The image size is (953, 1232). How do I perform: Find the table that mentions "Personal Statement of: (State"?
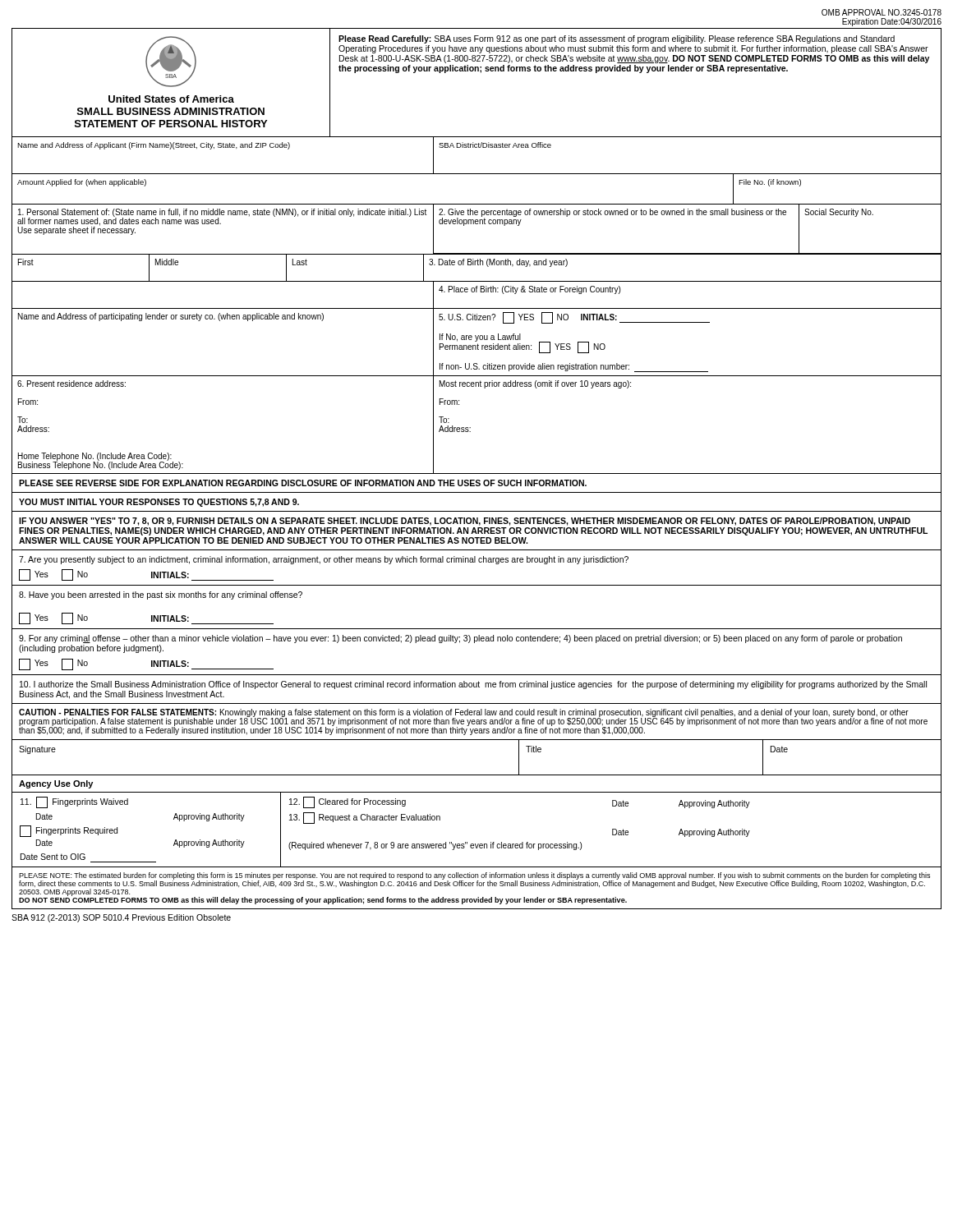[476, 230]
